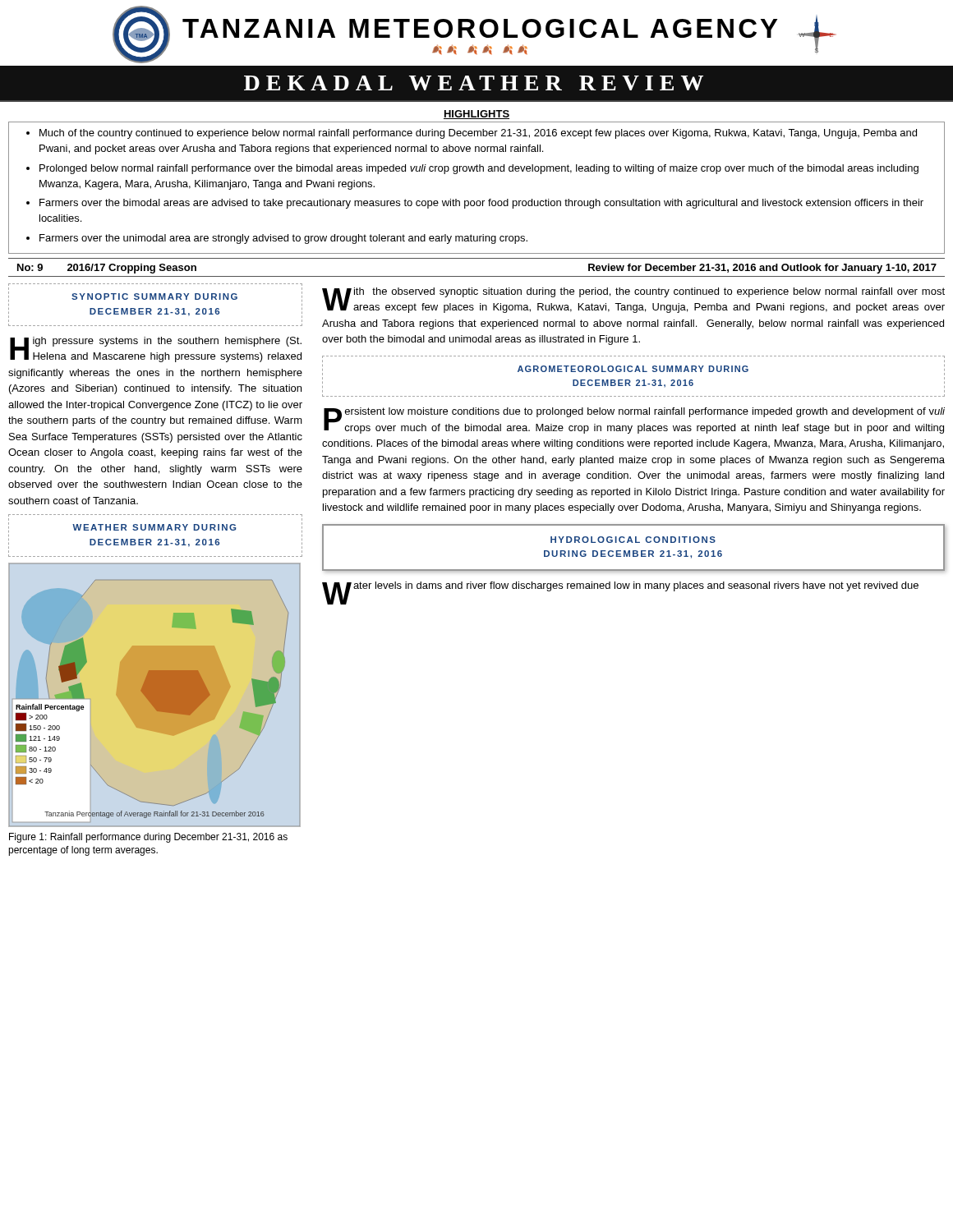Locate the block of text that opens with "Much of the country continued to"

coord(478,140)
